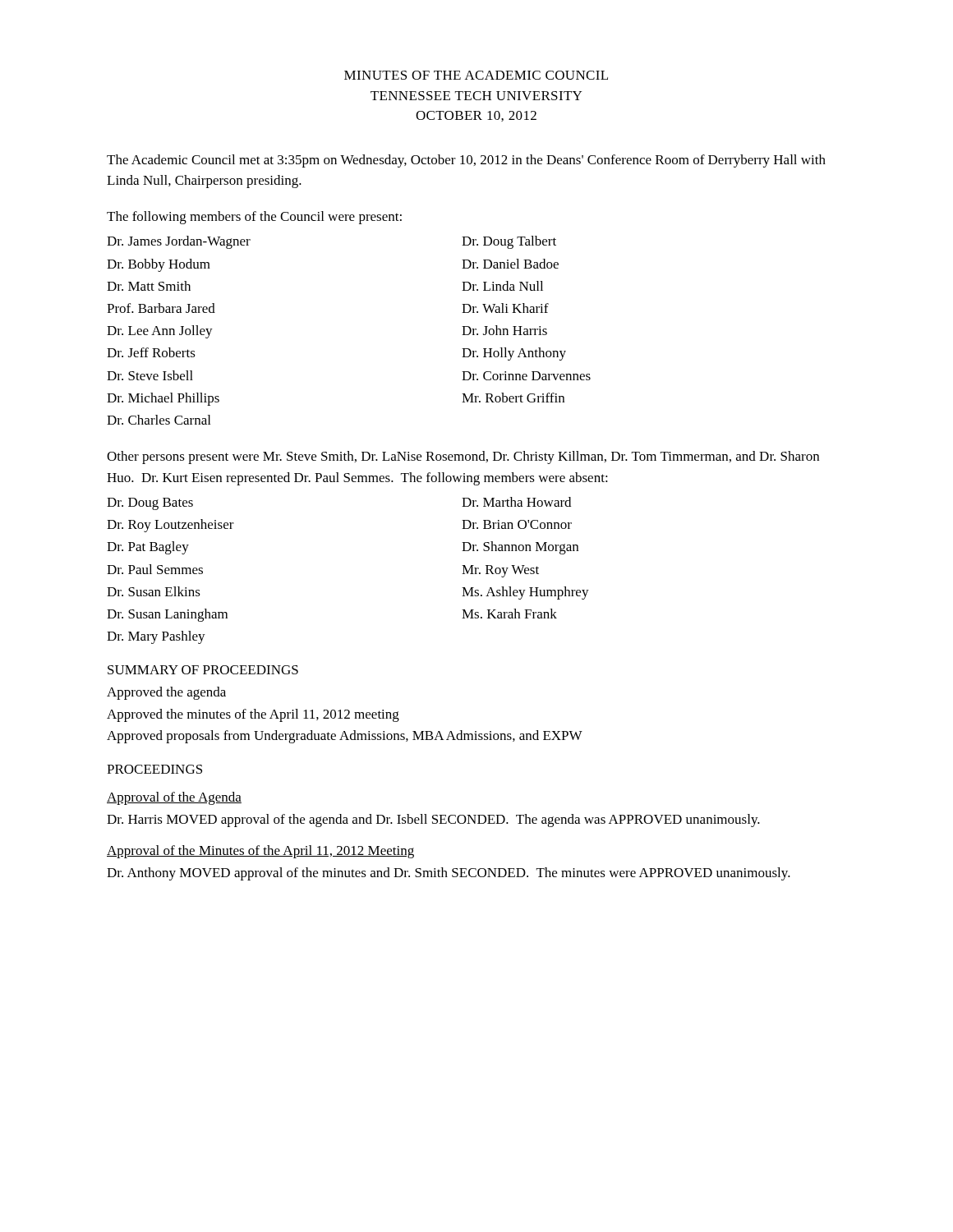This screenshot has width=953, height=1232.
Task: Find the text block starting "Dr. Bobby Hodum"
Action: [x=159, y=264]
